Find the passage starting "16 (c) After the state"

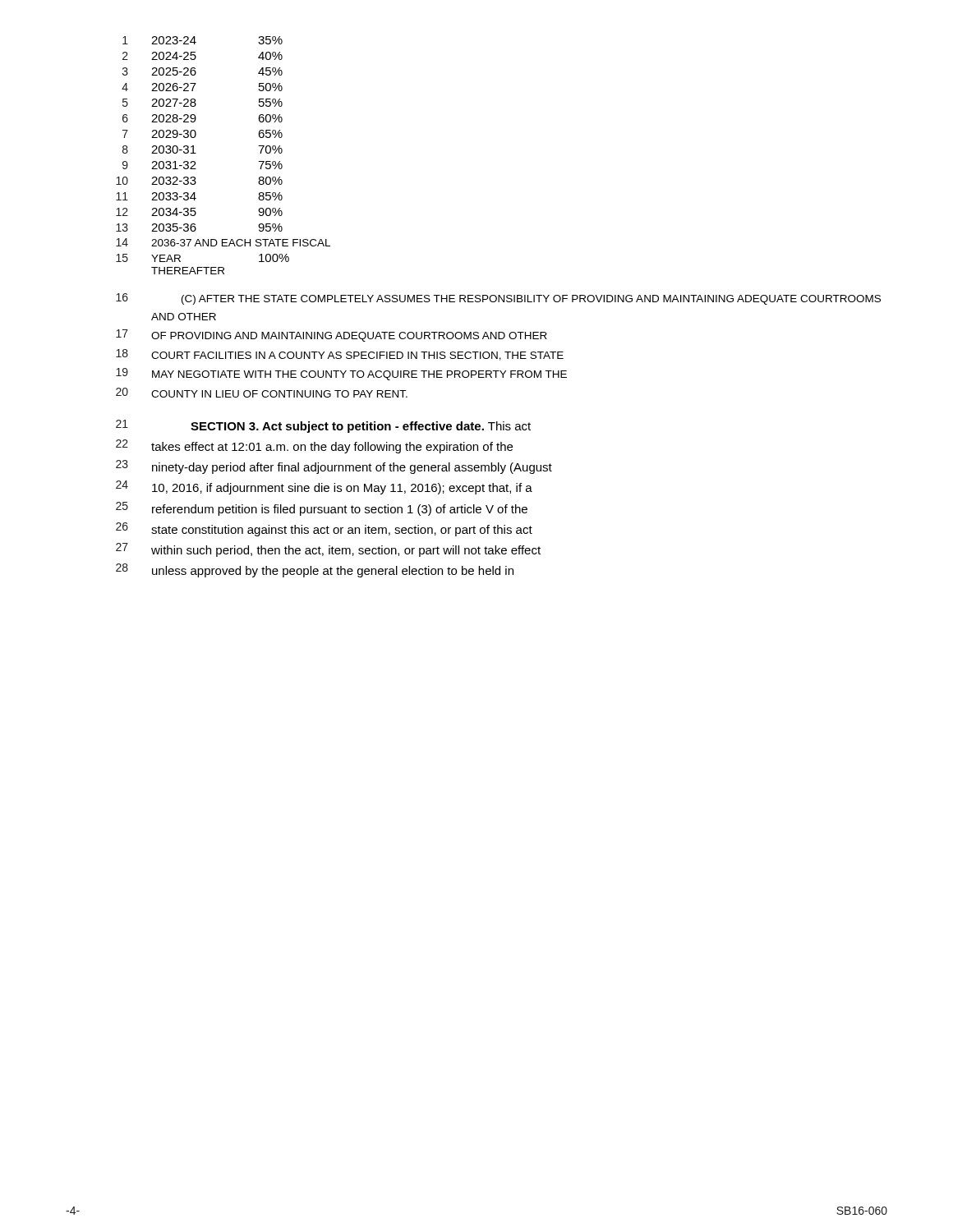493,346
